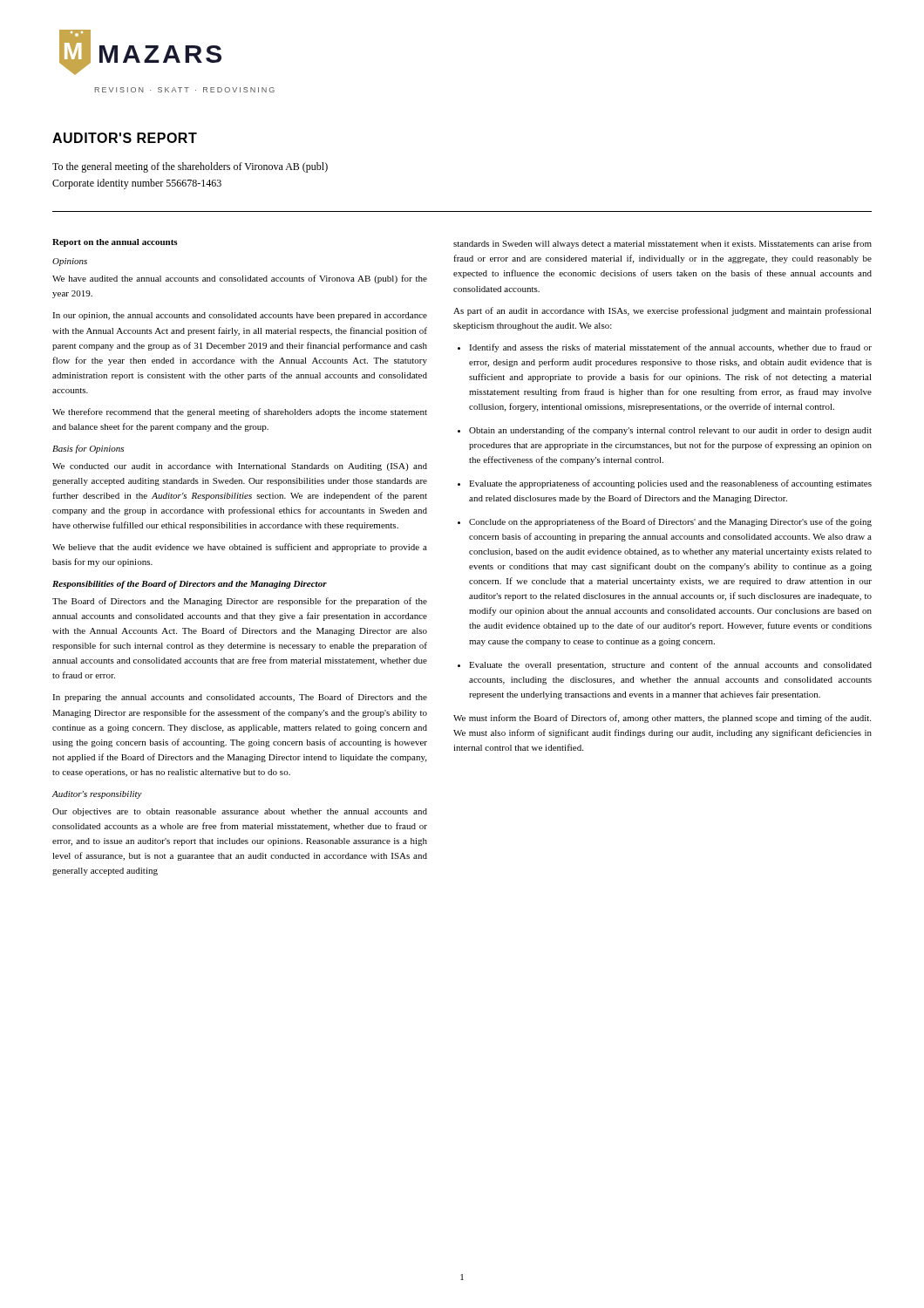Find the passage starting "Evaluate the appropriateness of accounting"
The image size is (924, 1308).
[670, 491]
